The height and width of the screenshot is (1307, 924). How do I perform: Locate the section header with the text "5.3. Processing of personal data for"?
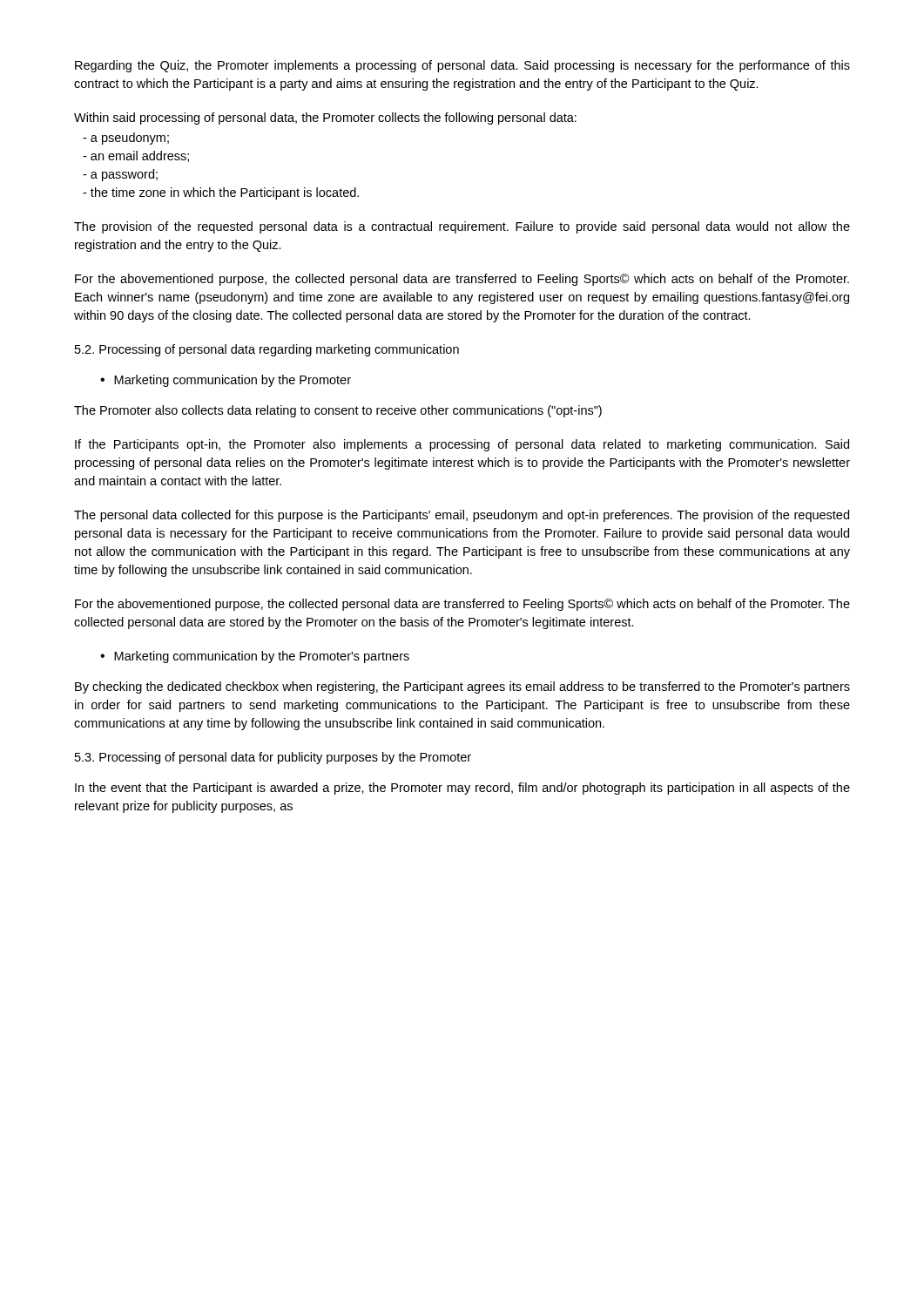[x=273, y=758]
